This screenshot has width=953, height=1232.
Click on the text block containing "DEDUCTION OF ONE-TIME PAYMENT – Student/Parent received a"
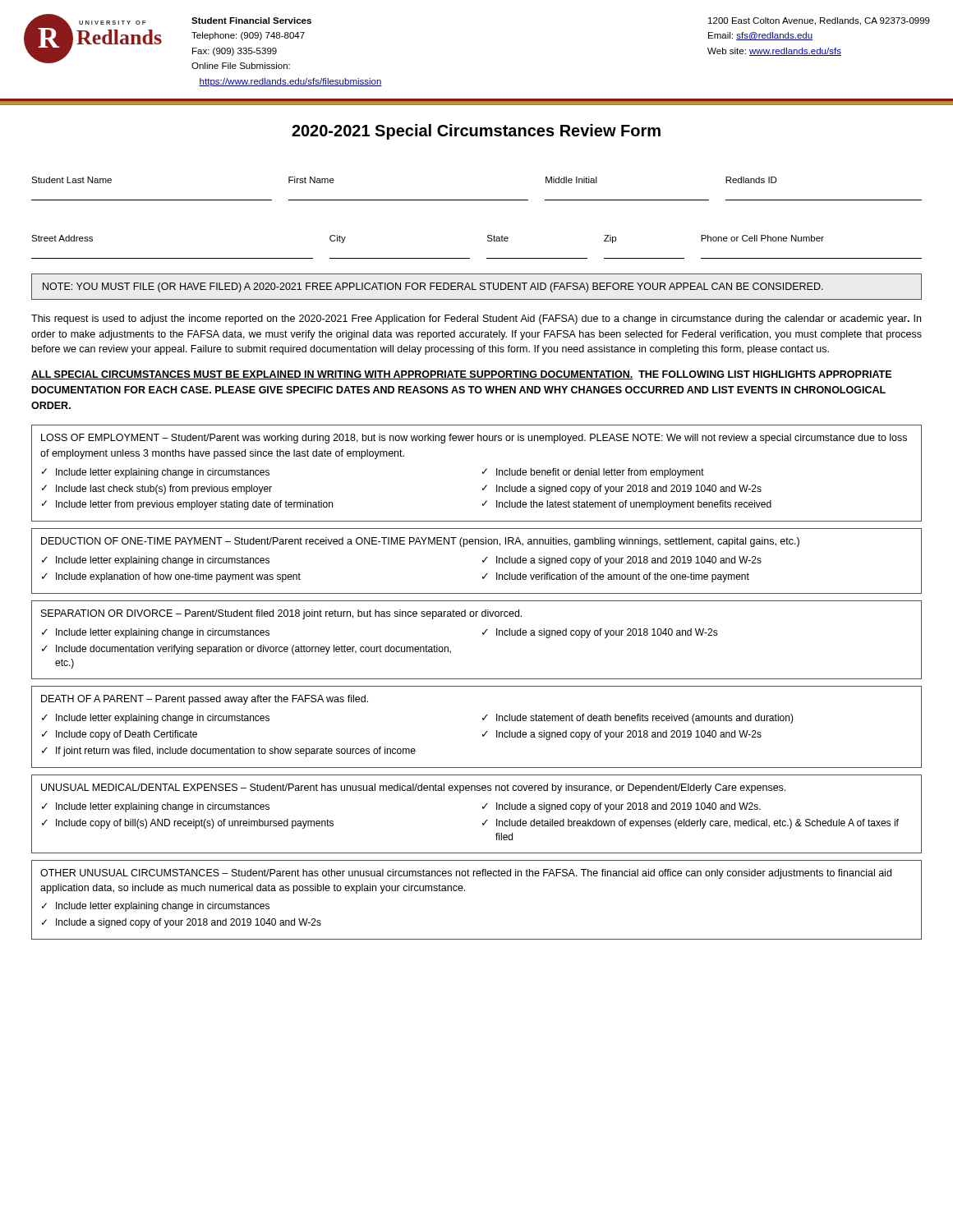(476, 561)
